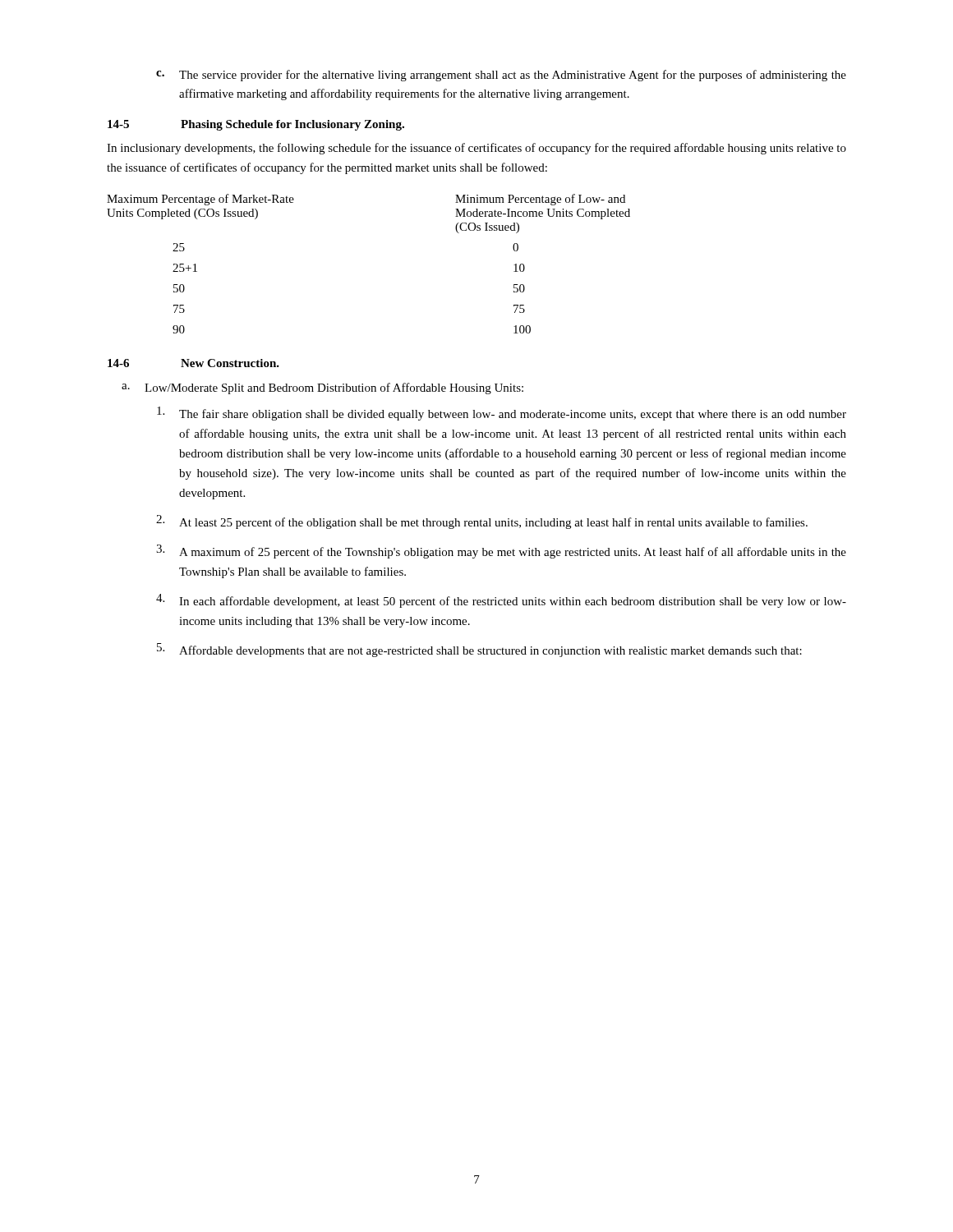Locate the block starting "14-6 New Construction."
Image resolution: width=953 pixels, height=1232 pixels.
(x=193, y=363)
